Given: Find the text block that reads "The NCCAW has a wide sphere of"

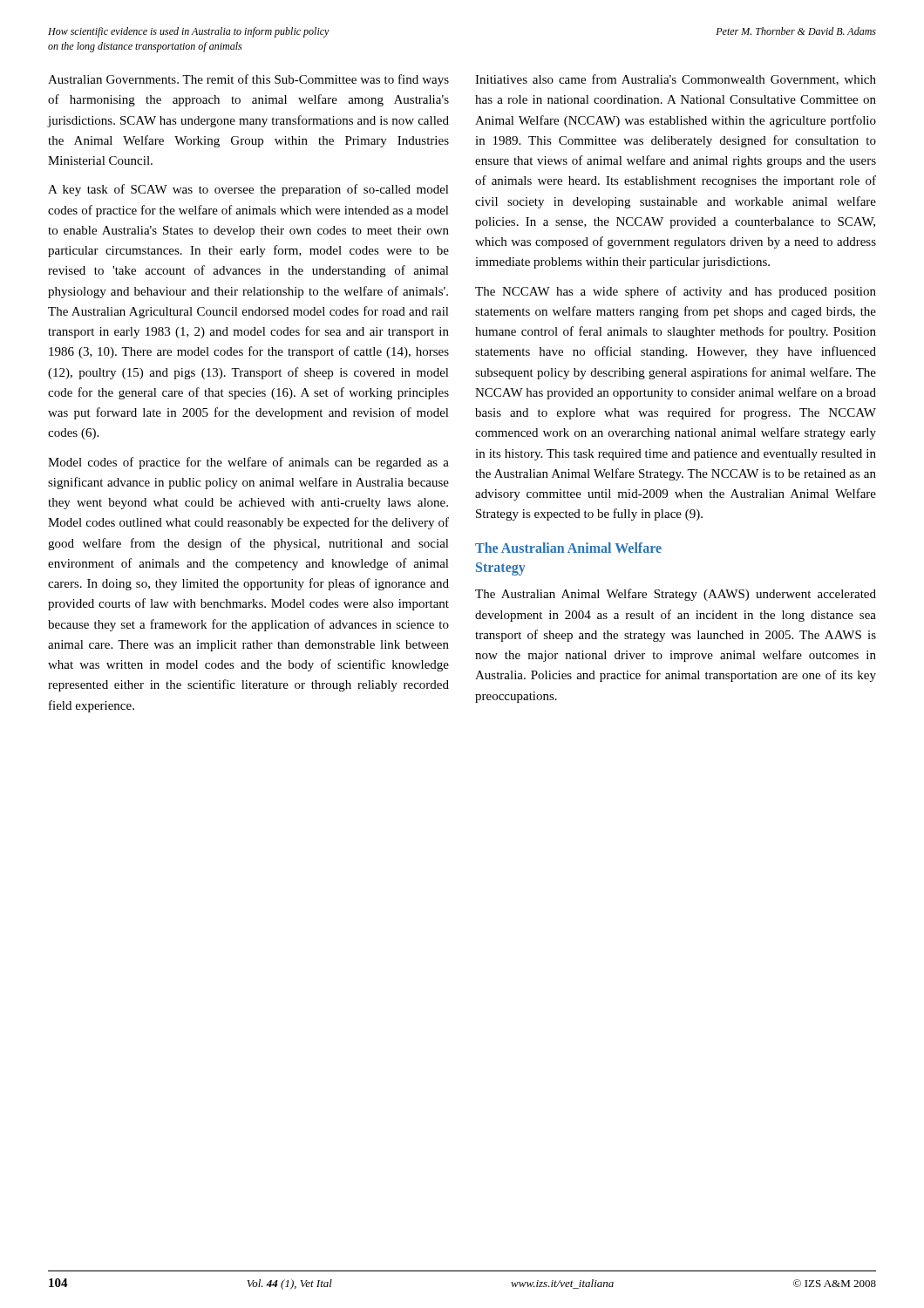Looking at the screenshot, I should tap(676, 403).
